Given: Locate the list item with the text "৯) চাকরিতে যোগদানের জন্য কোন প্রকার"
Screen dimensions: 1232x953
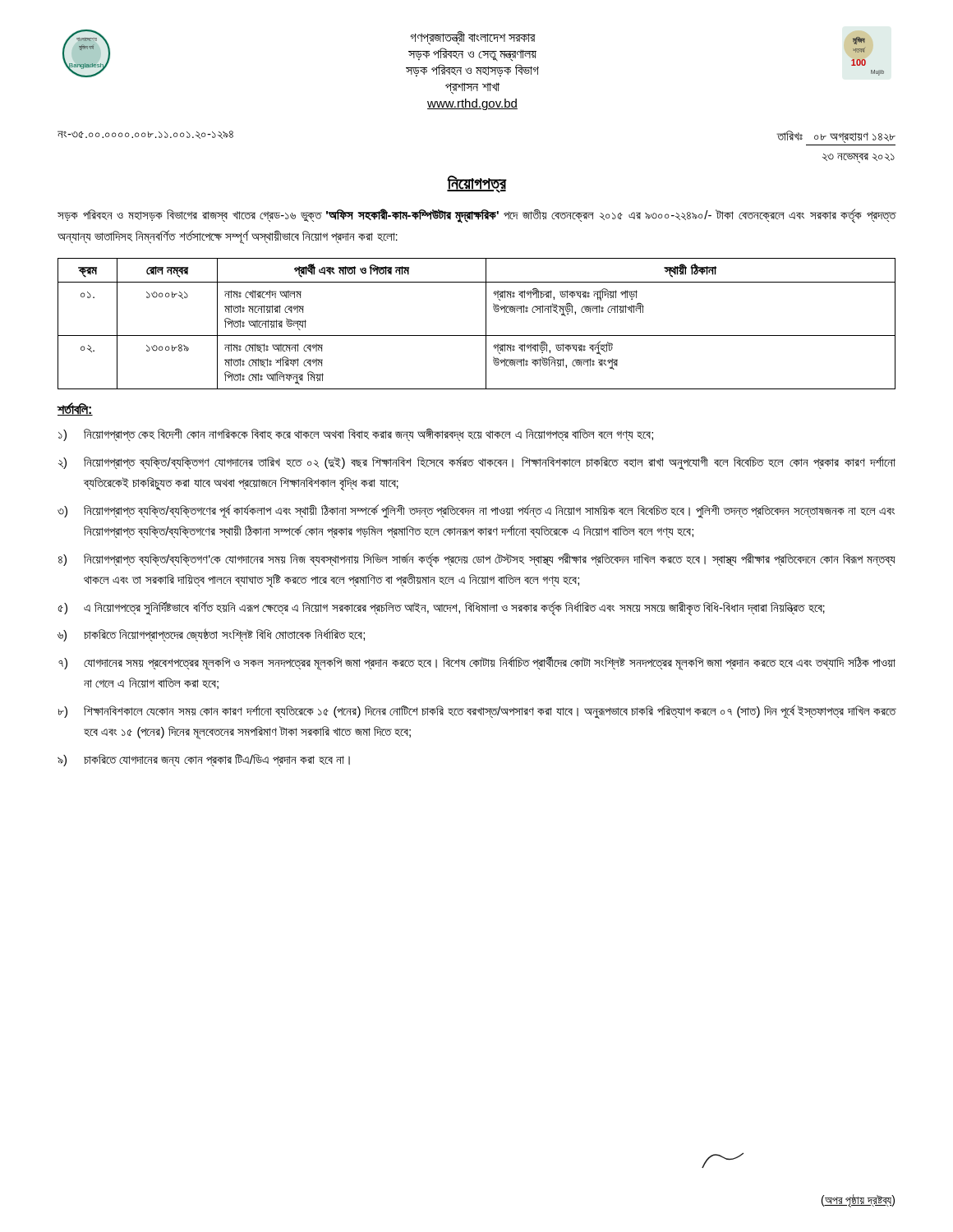Looking at the screenshot, I should pos(204,760).
